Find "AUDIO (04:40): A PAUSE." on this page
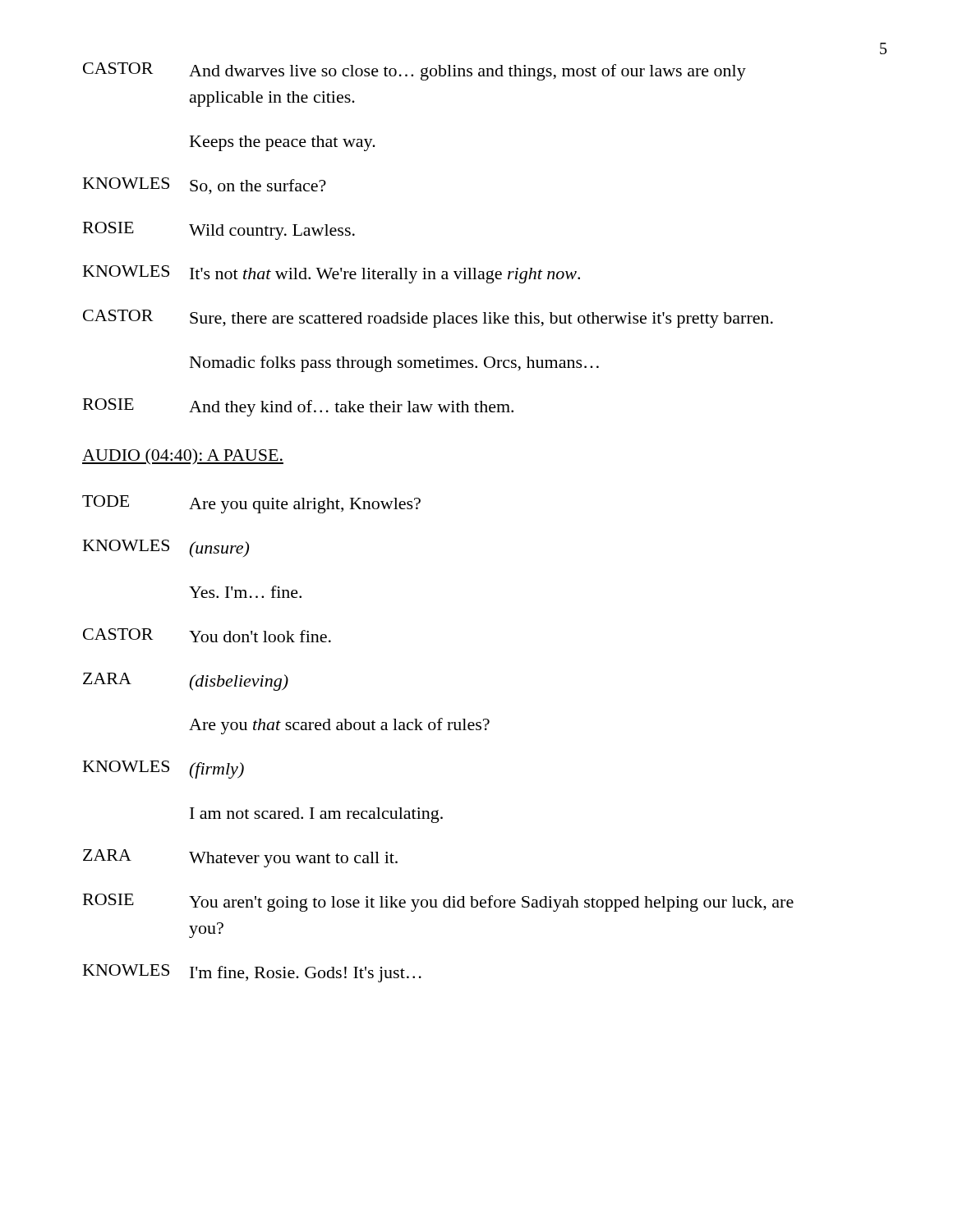Screen dimensions: 1232x953 183,455
